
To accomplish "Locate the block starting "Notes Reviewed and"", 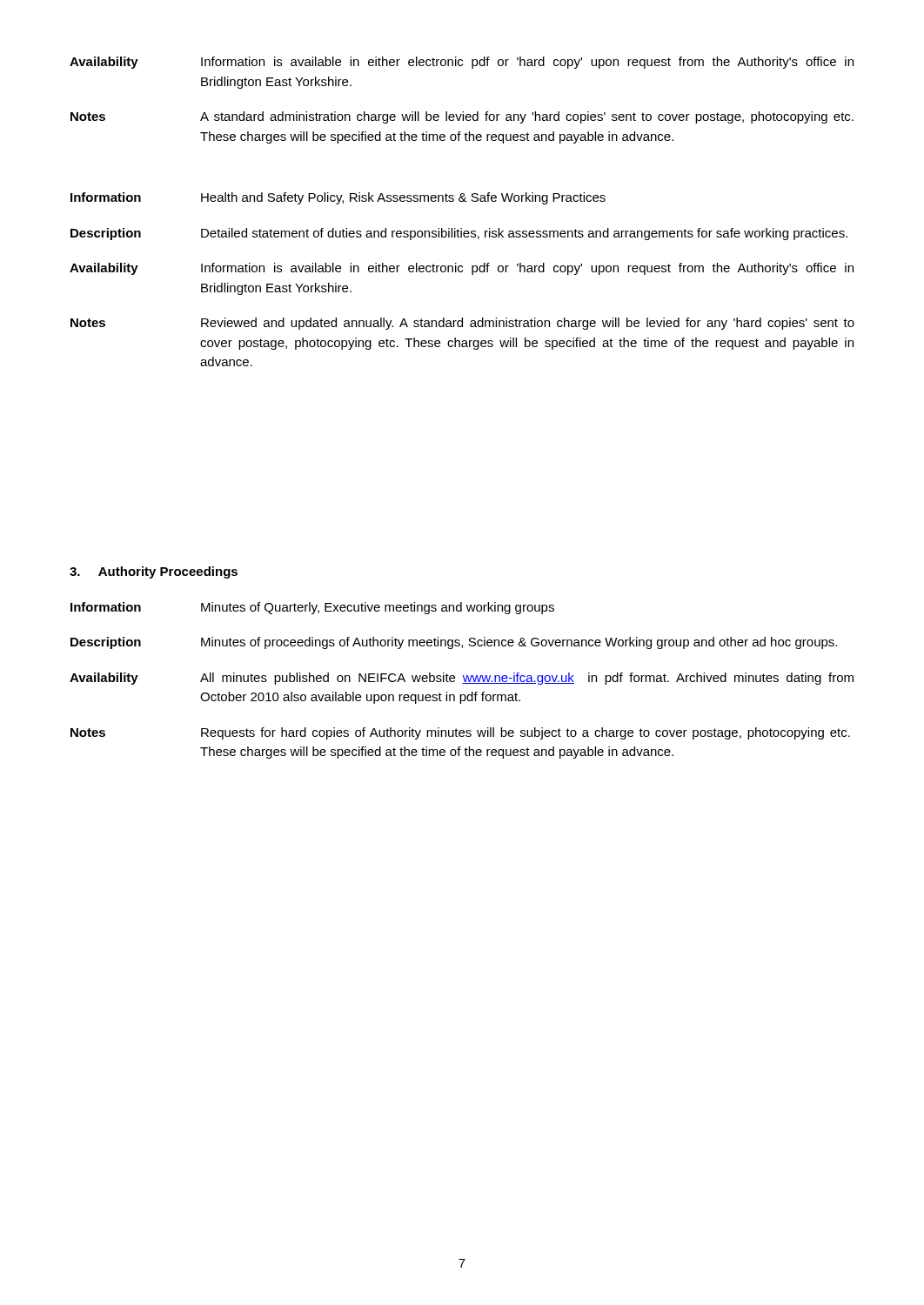I will pos(462,343).
